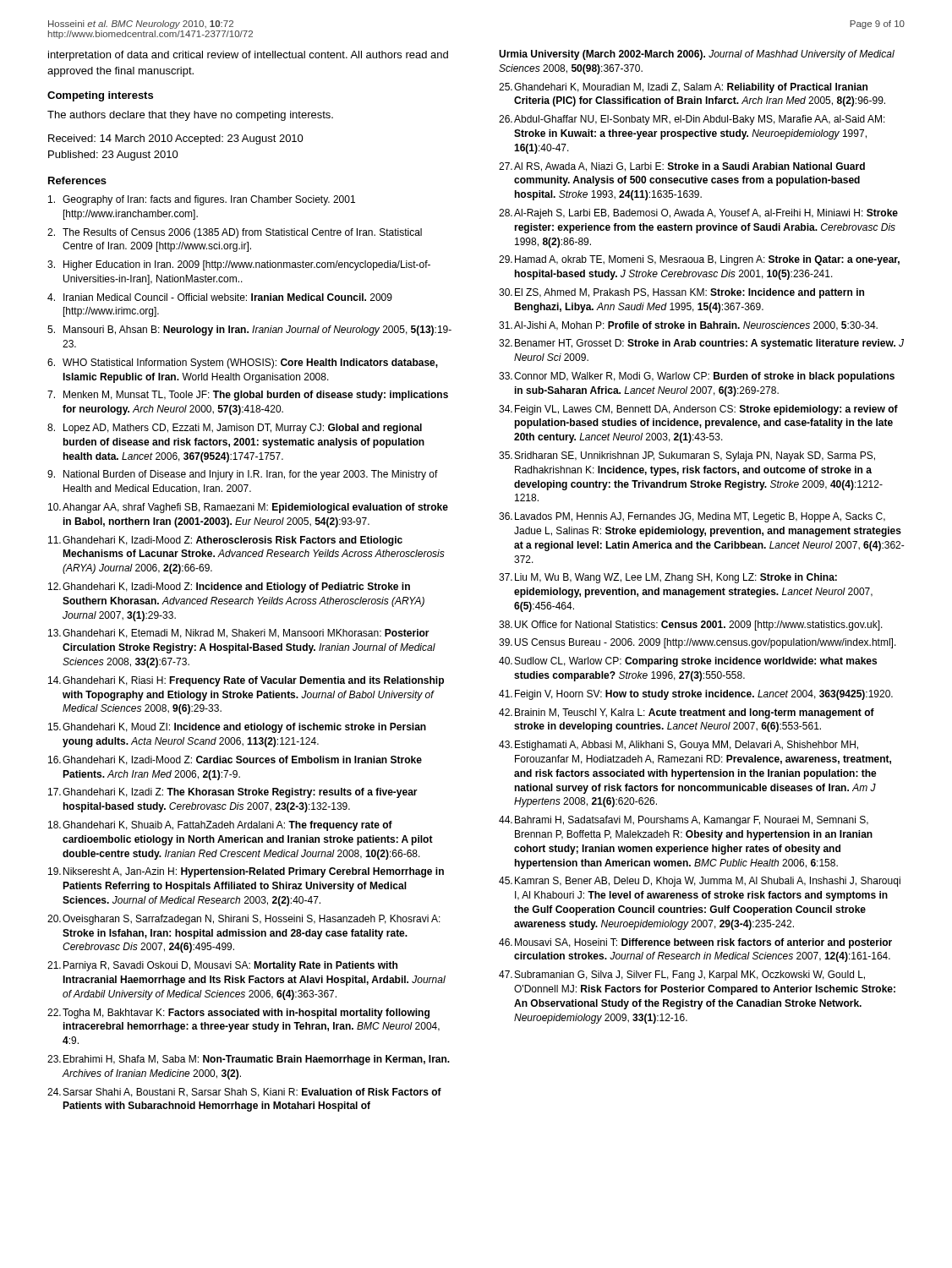Locate the block of text that opens with "40. Sudlow CL, Warlow"
The image size is (952, 1268).
[x=702, y=669]
